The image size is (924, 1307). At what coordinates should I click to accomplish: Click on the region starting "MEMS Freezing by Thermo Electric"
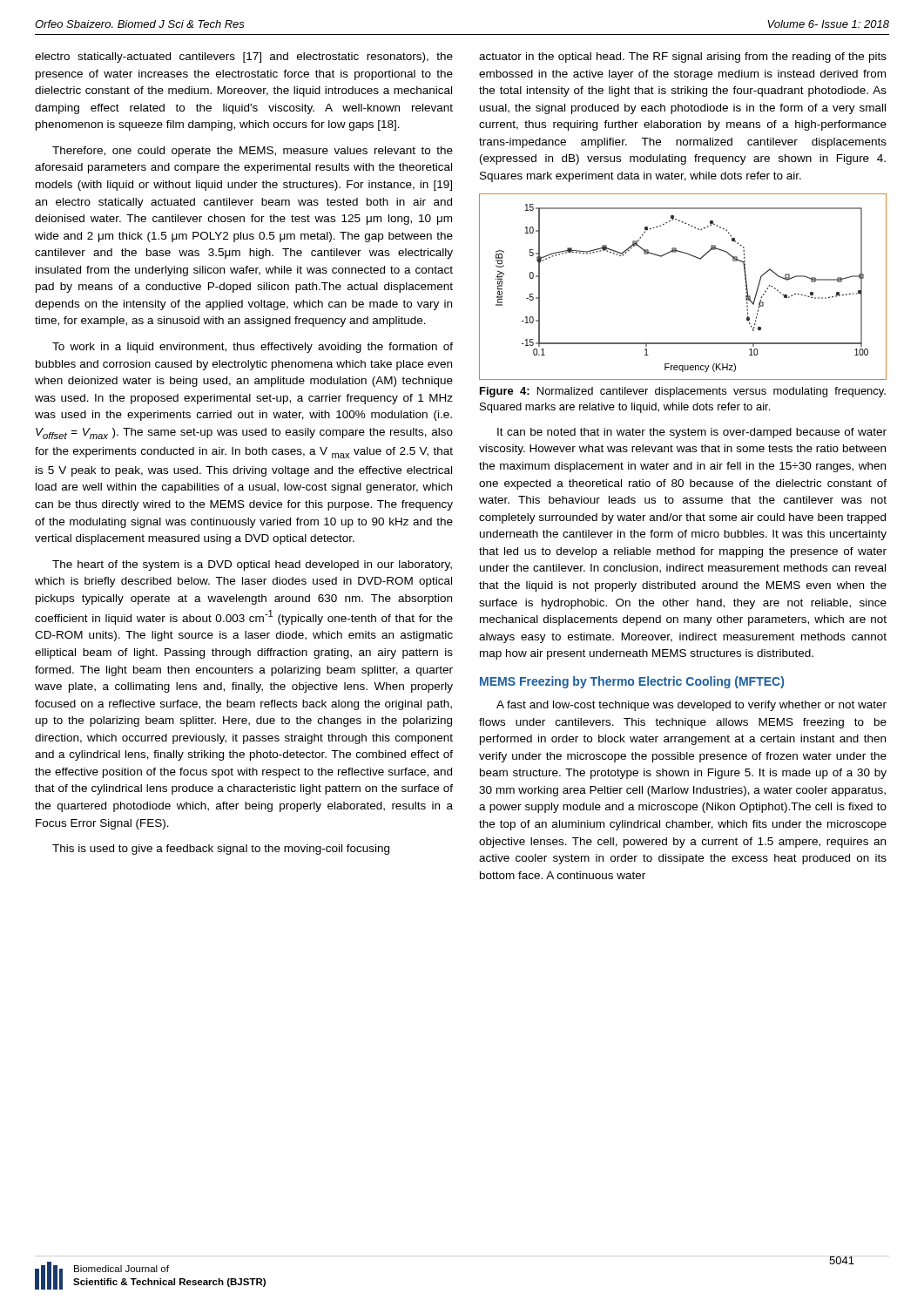pos(683,681)
